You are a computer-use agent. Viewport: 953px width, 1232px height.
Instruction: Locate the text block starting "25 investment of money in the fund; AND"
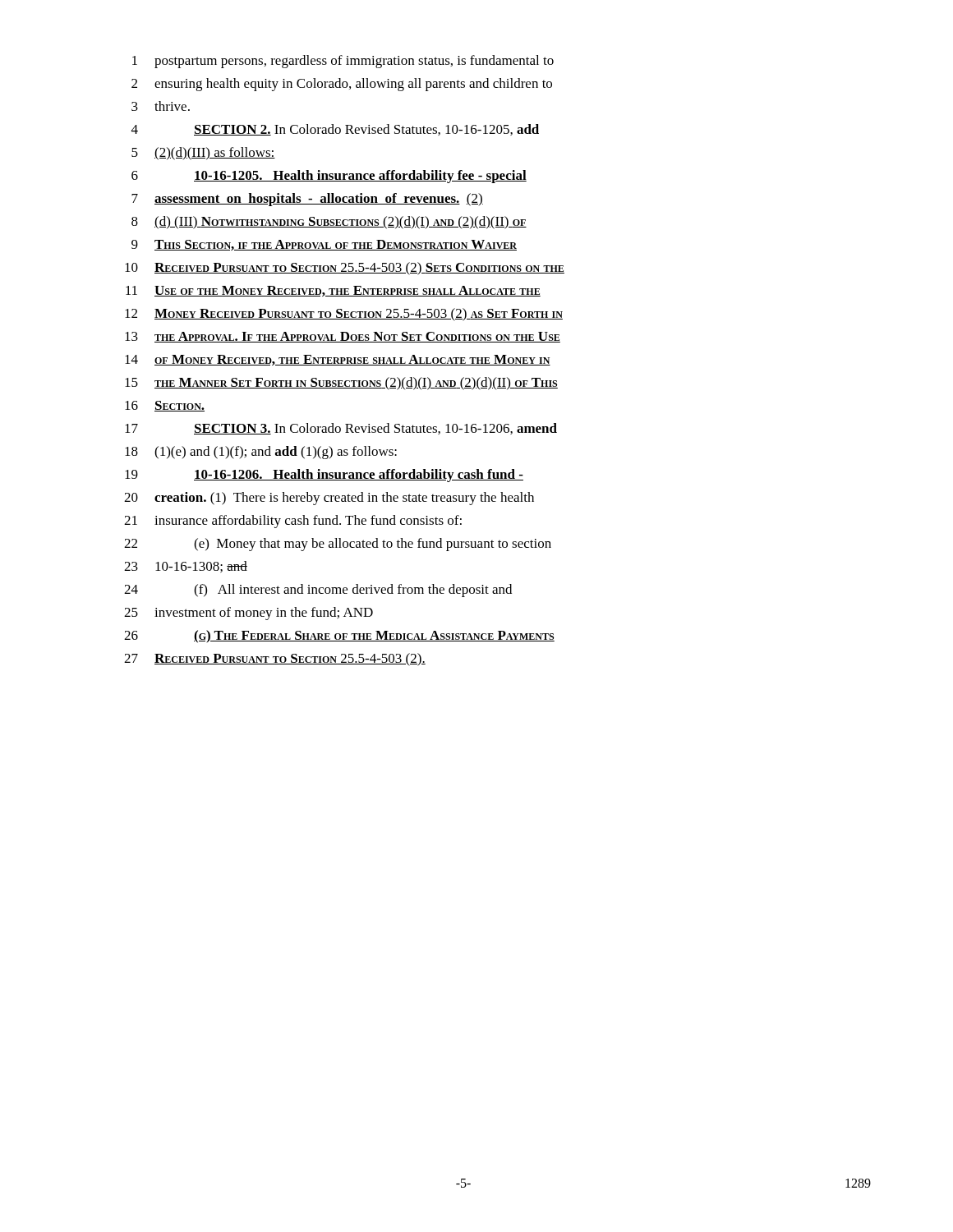pos(249,614)
